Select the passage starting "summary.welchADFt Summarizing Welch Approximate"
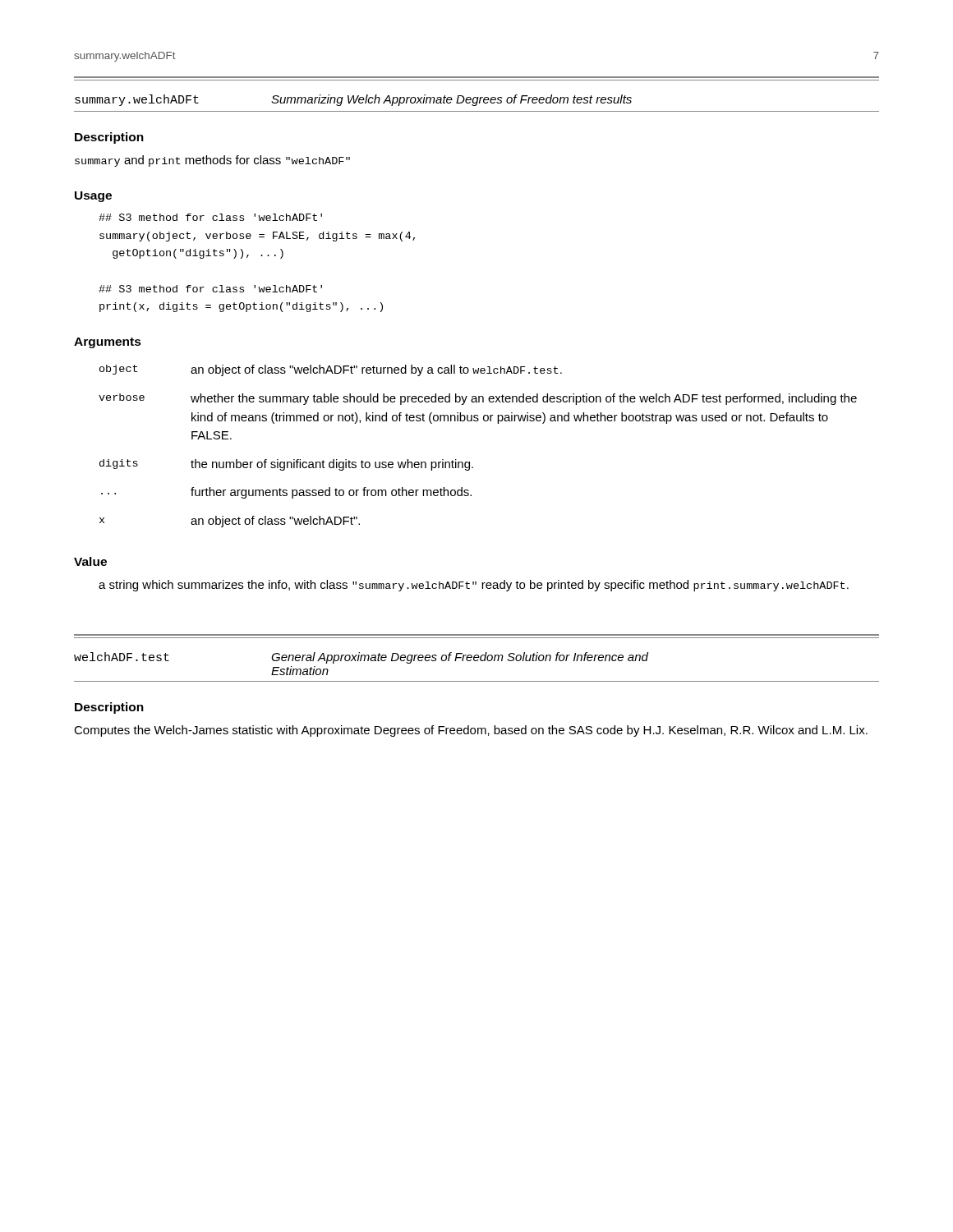Image resolution: width=953 pixels, height=1232 pixels. pos(353,100)
